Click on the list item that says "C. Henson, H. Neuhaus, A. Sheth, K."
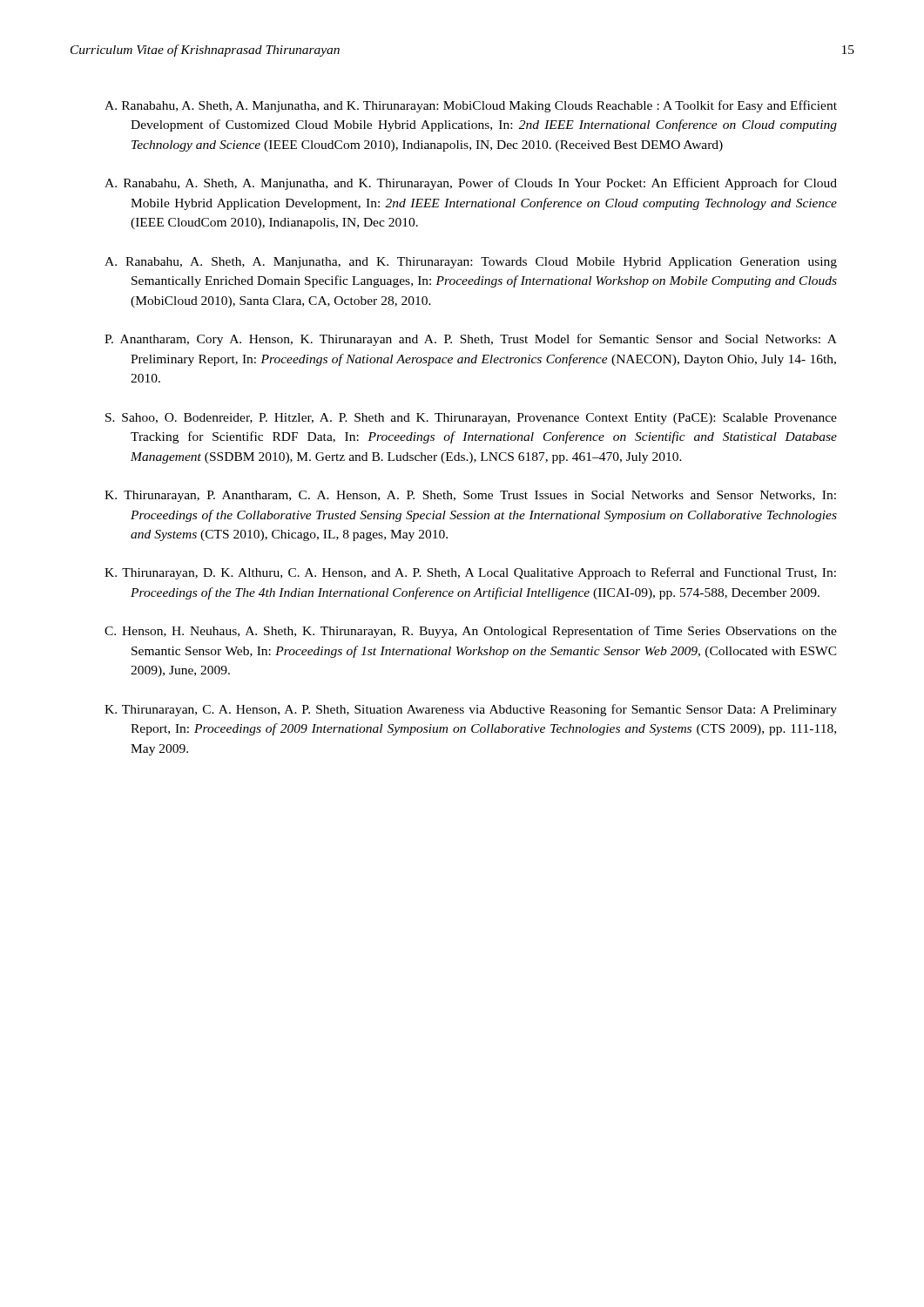 [x=471, y=650]
